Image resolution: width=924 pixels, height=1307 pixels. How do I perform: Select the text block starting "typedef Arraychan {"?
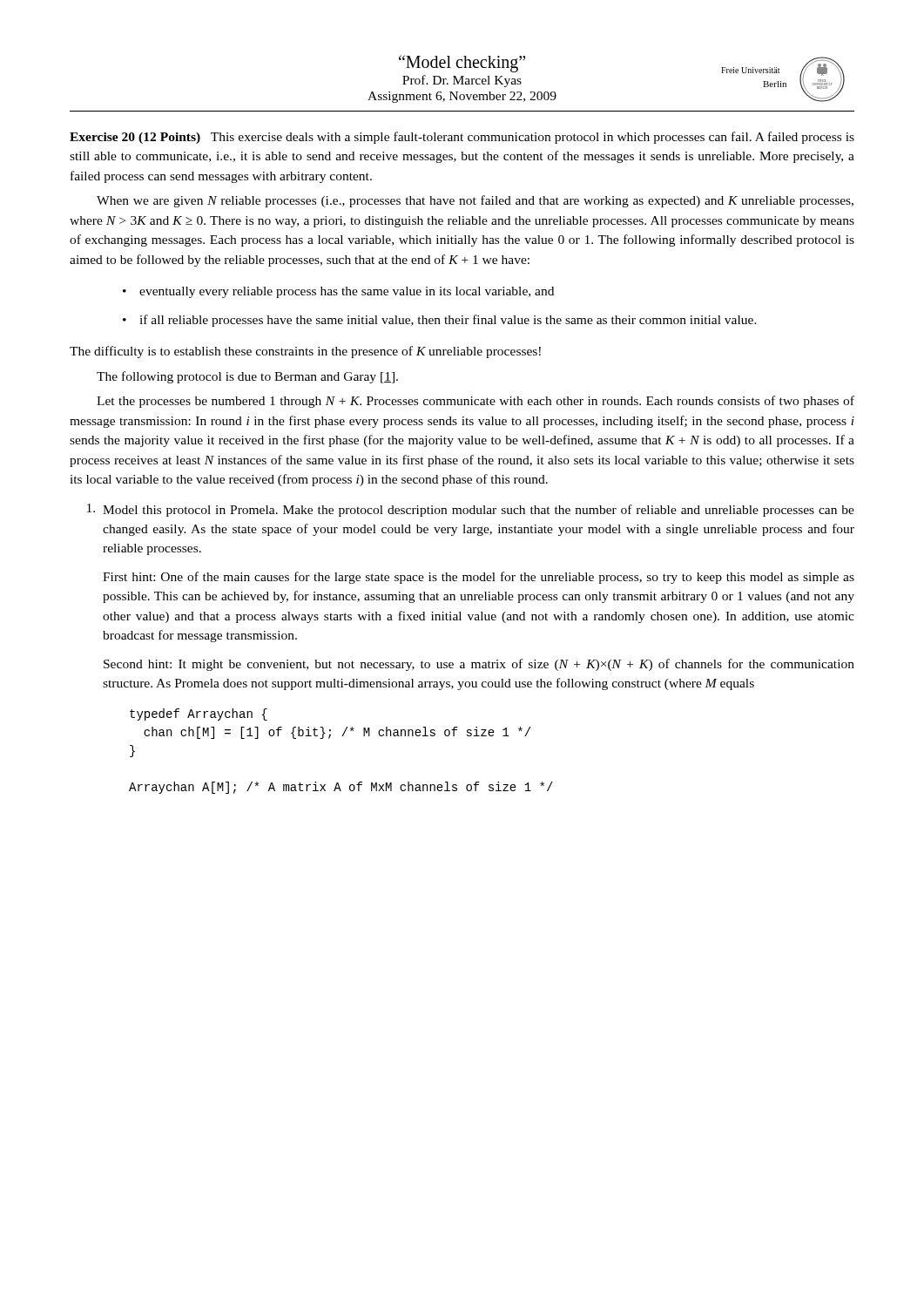tap(199, 714)
